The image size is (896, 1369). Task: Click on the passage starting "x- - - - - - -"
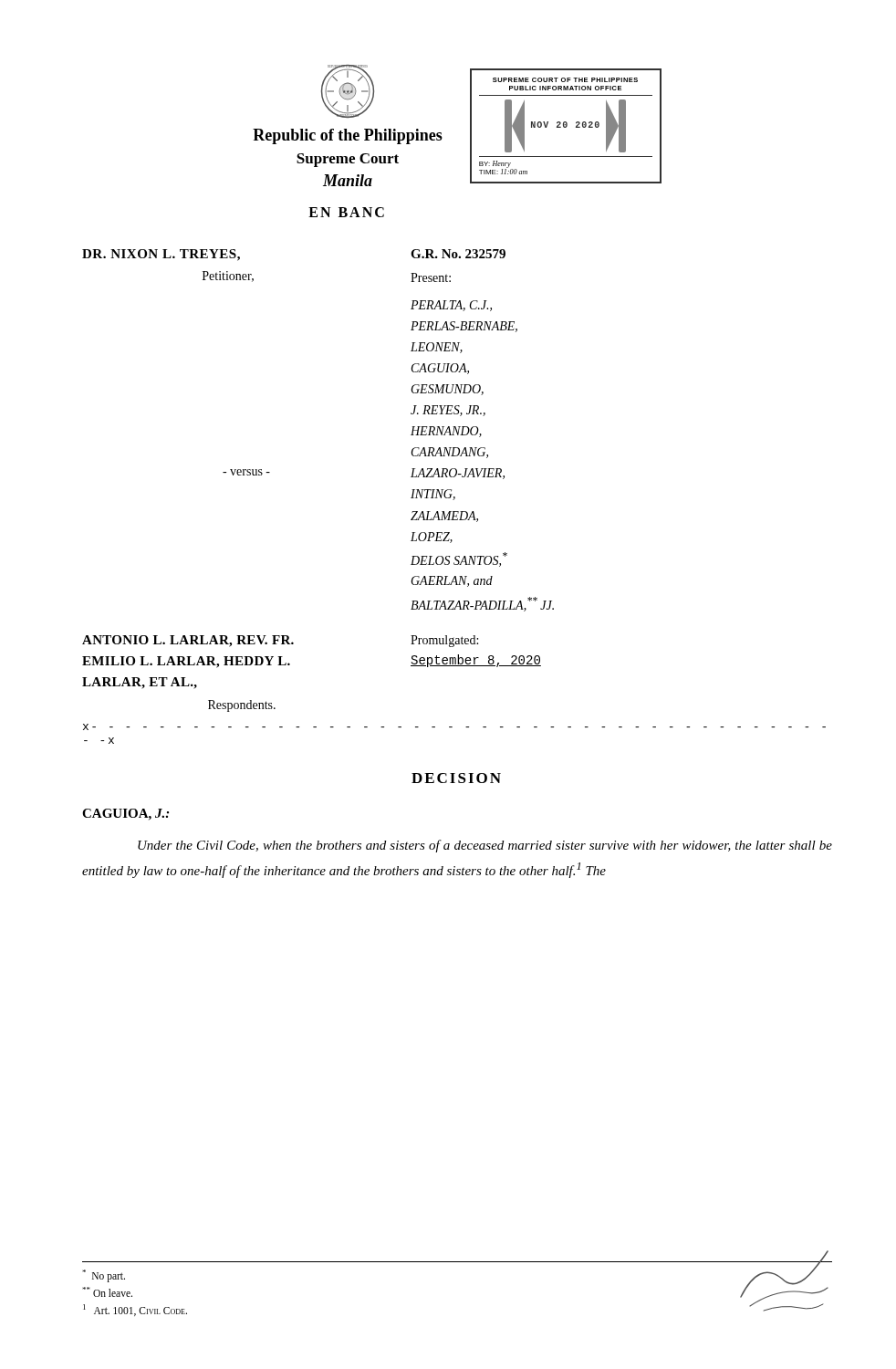pyautogui.click(x=456, y=734)
